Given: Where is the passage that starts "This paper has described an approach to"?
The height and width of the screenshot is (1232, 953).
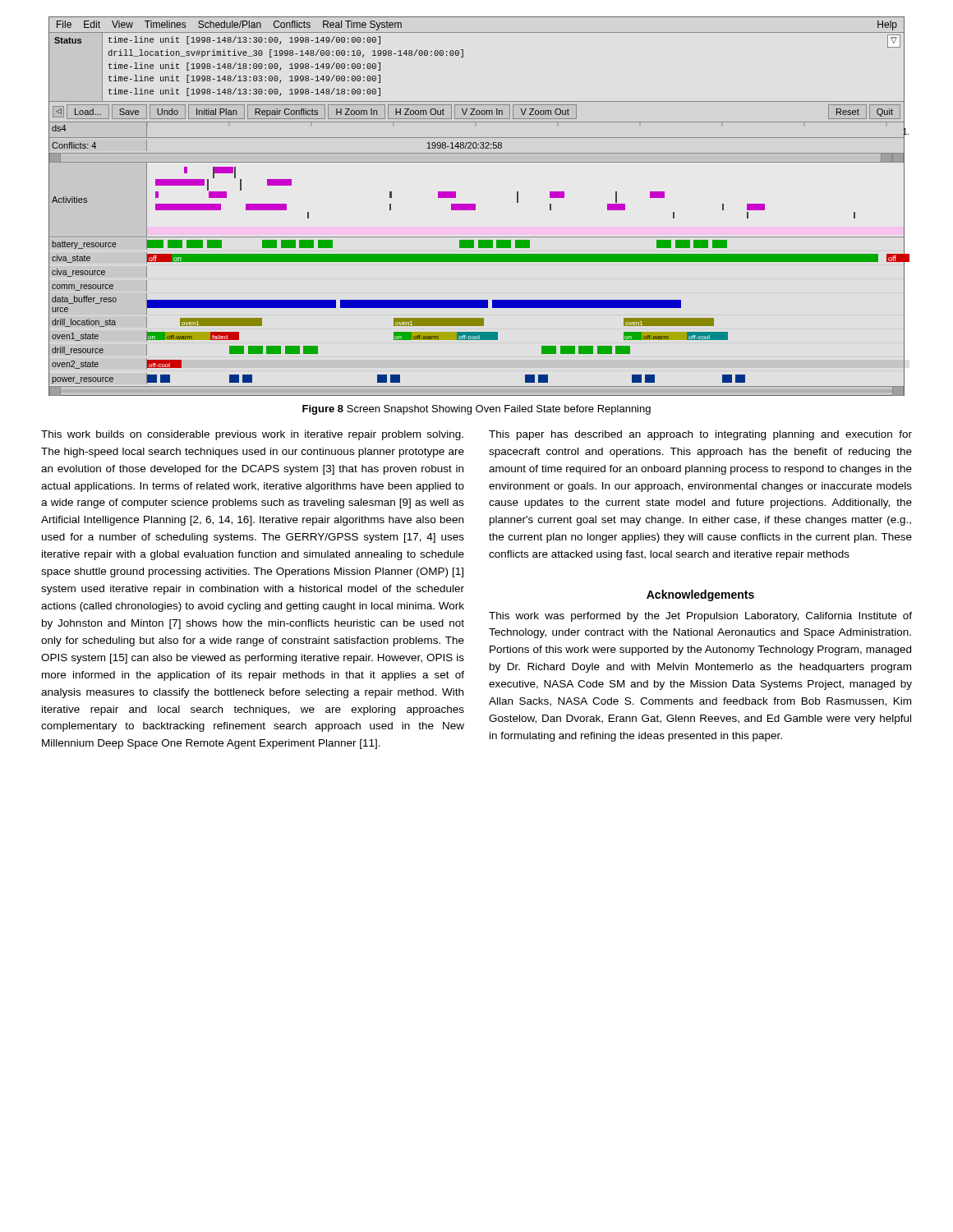Looking at the screenshot, I should (x=700, y=494).
